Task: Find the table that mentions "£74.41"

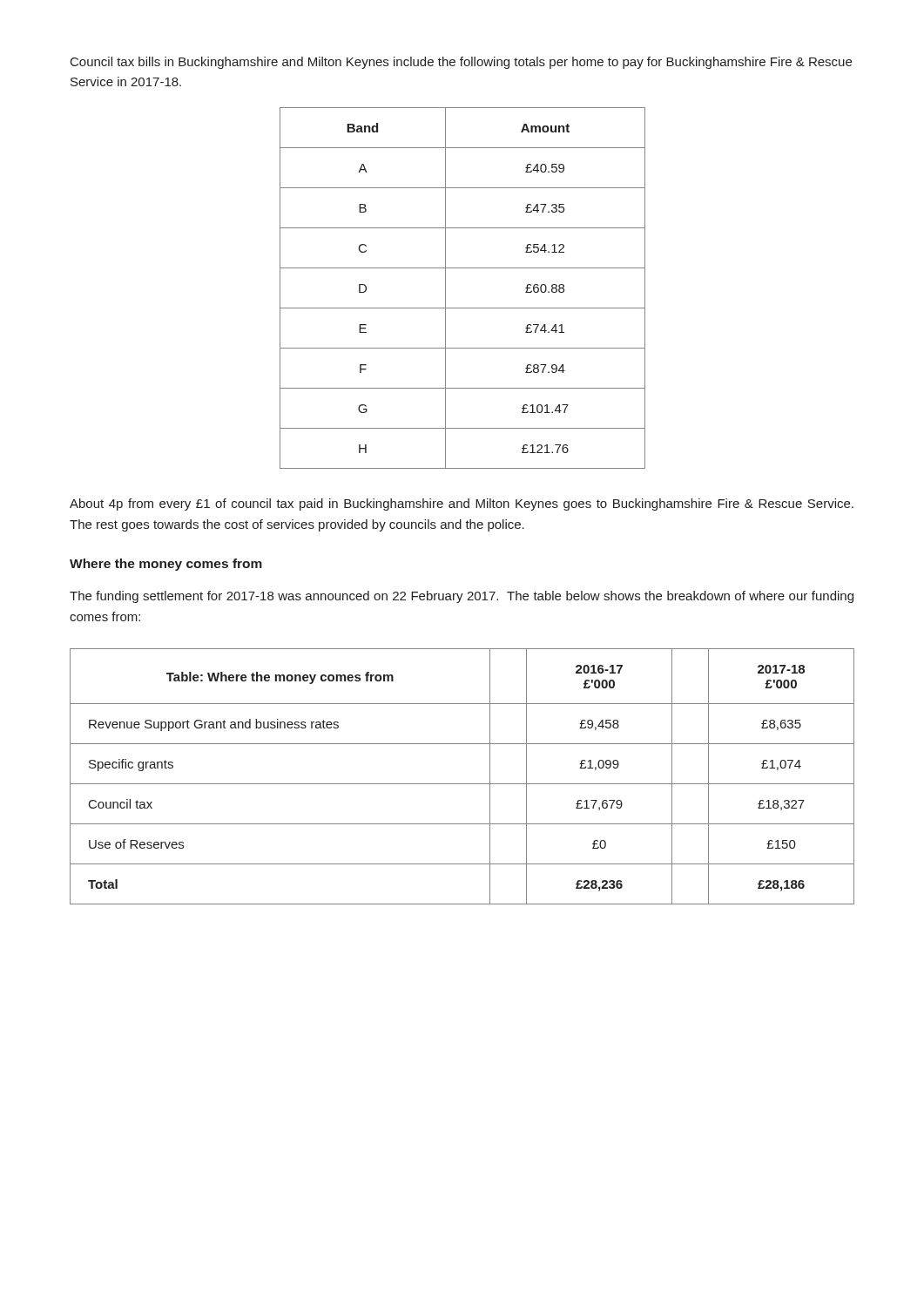Action: (x=462, y=288)
